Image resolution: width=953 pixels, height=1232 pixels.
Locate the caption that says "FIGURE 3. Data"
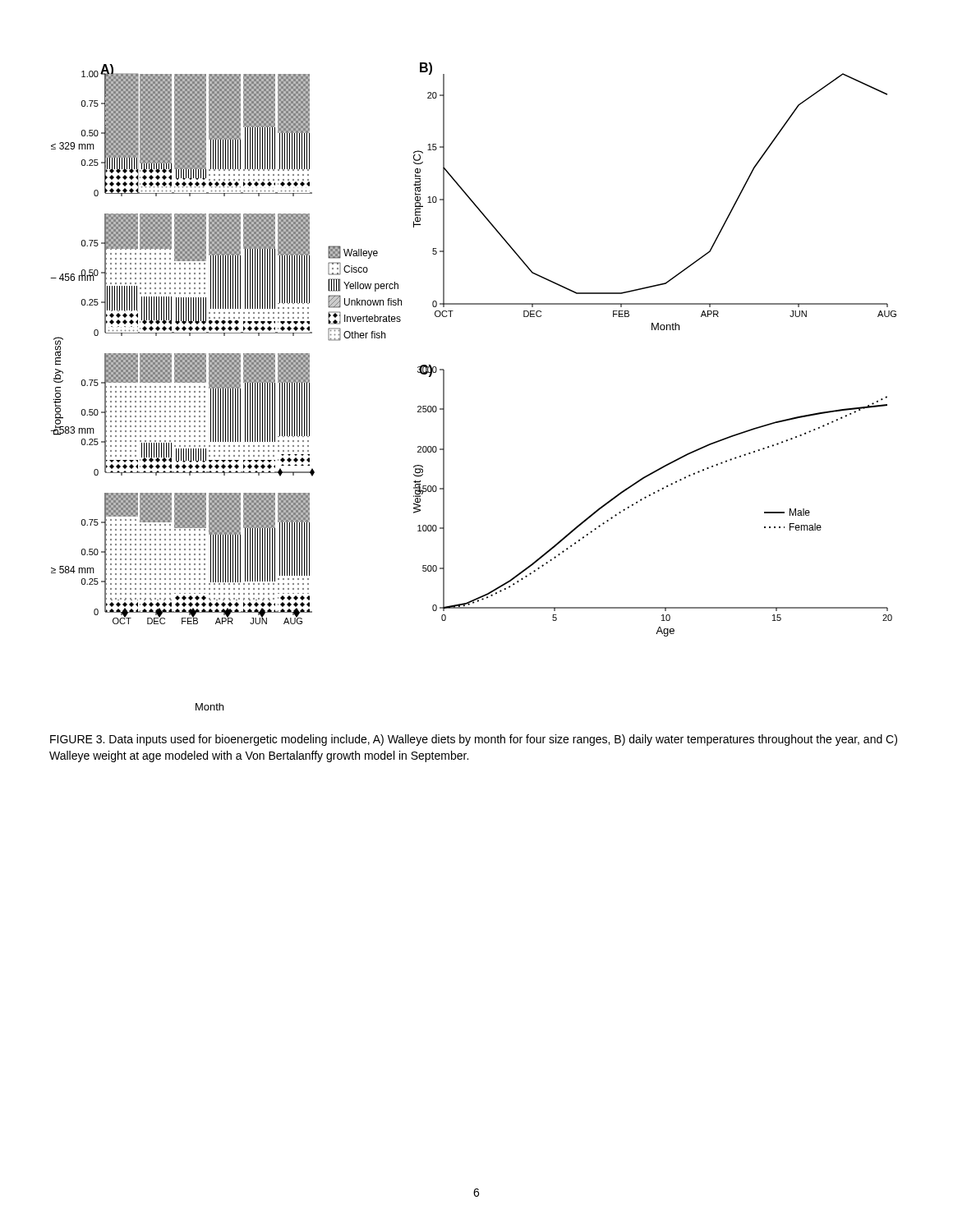click(x=474, y=748)
